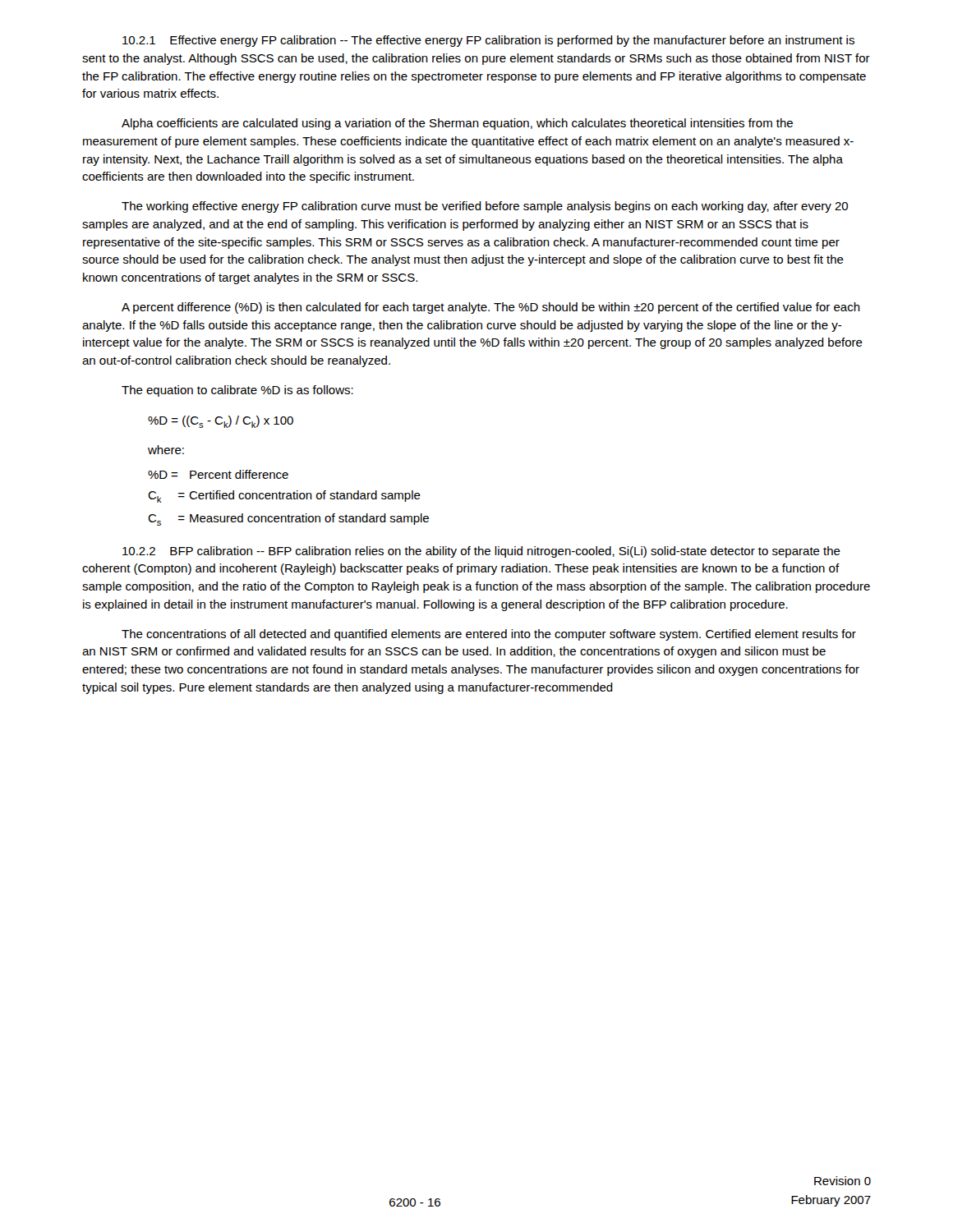Click on the block starting "The working effective energy FP"

point(476,242)
